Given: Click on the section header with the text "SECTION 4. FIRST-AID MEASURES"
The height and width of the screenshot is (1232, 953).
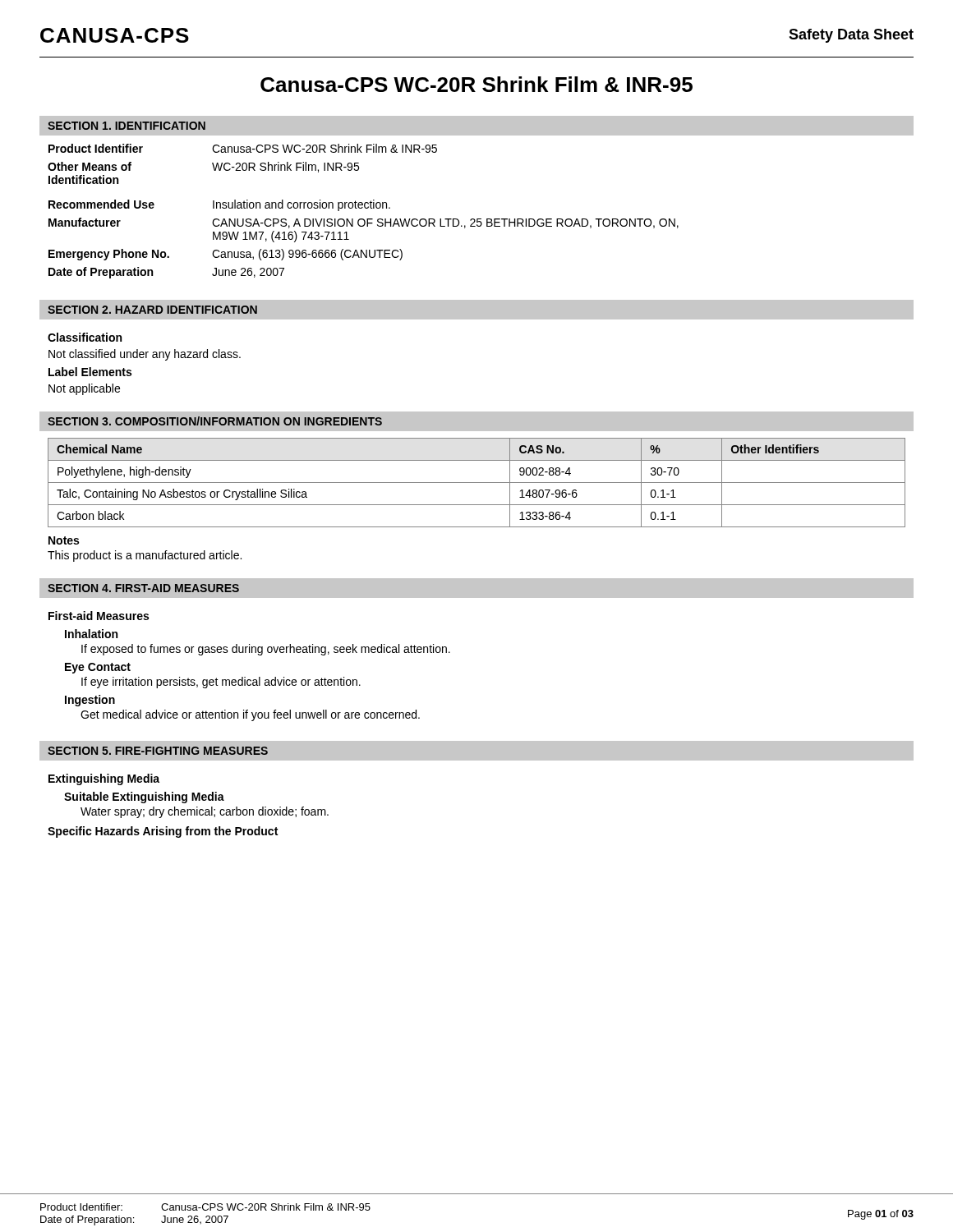Looking at the screenshot, I should point(144,588).
